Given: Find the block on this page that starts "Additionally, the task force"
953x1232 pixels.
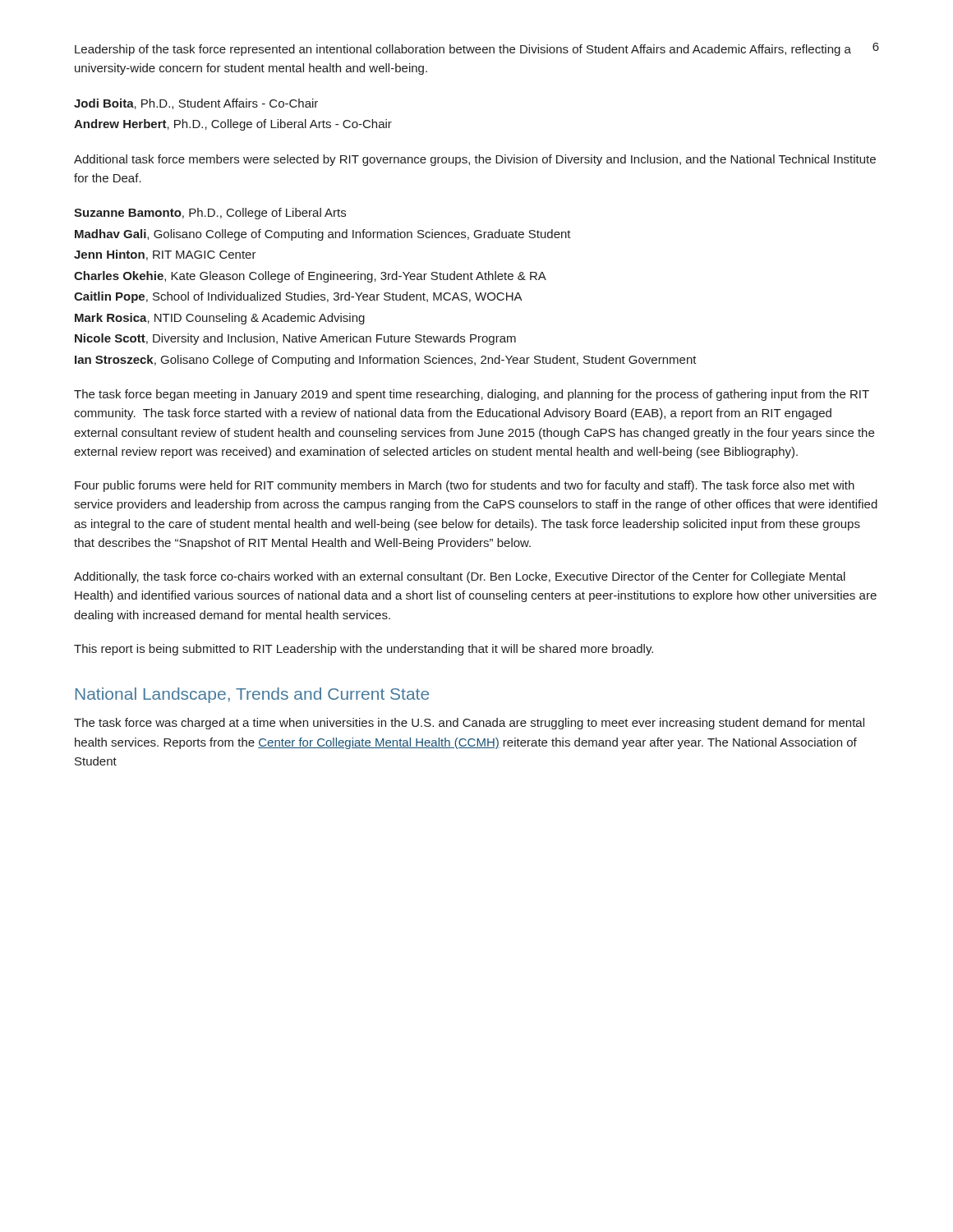Looking at the screenshot, I should coord(475,595).
